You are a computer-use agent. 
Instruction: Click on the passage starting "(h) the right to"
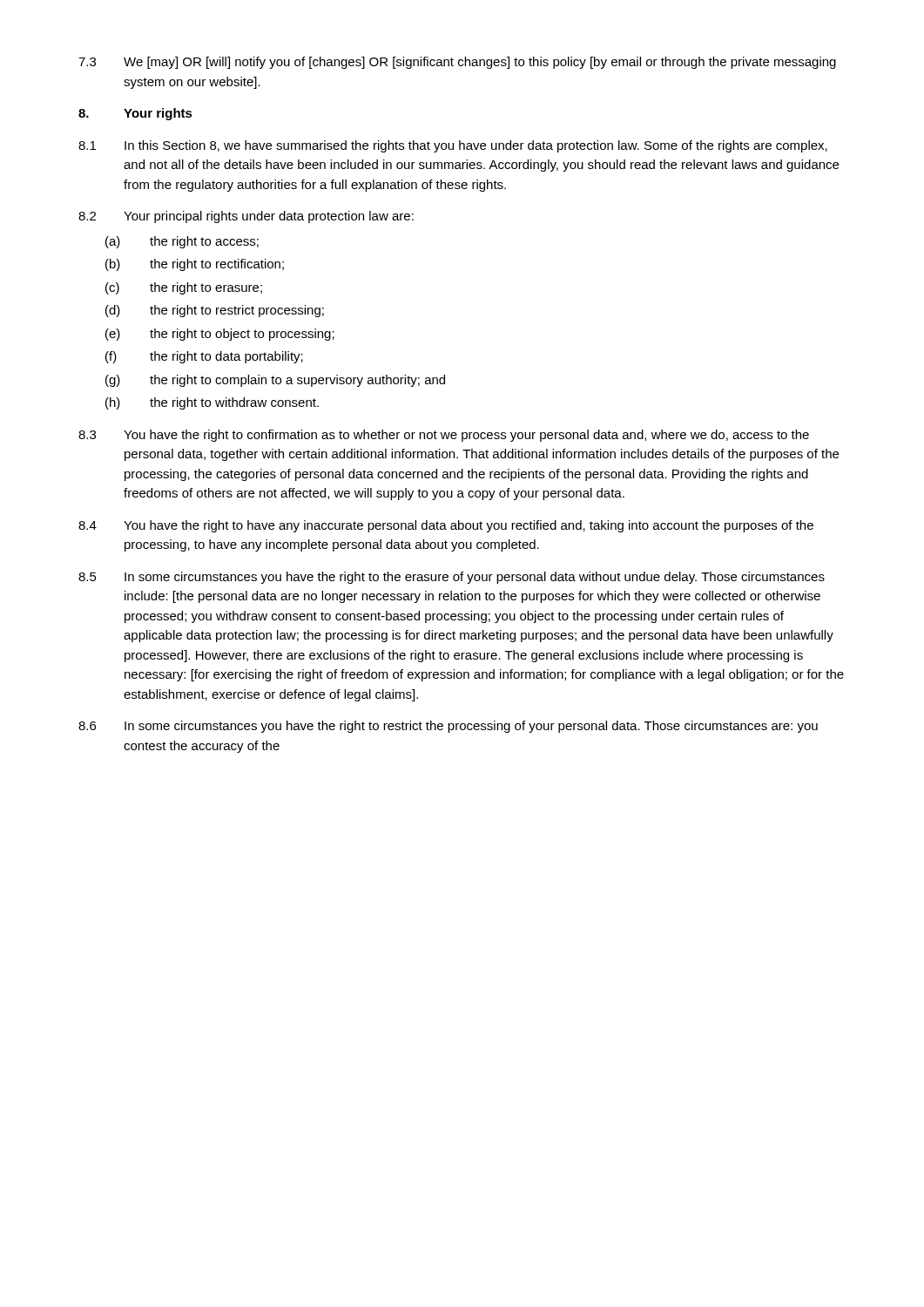point(212,403)
